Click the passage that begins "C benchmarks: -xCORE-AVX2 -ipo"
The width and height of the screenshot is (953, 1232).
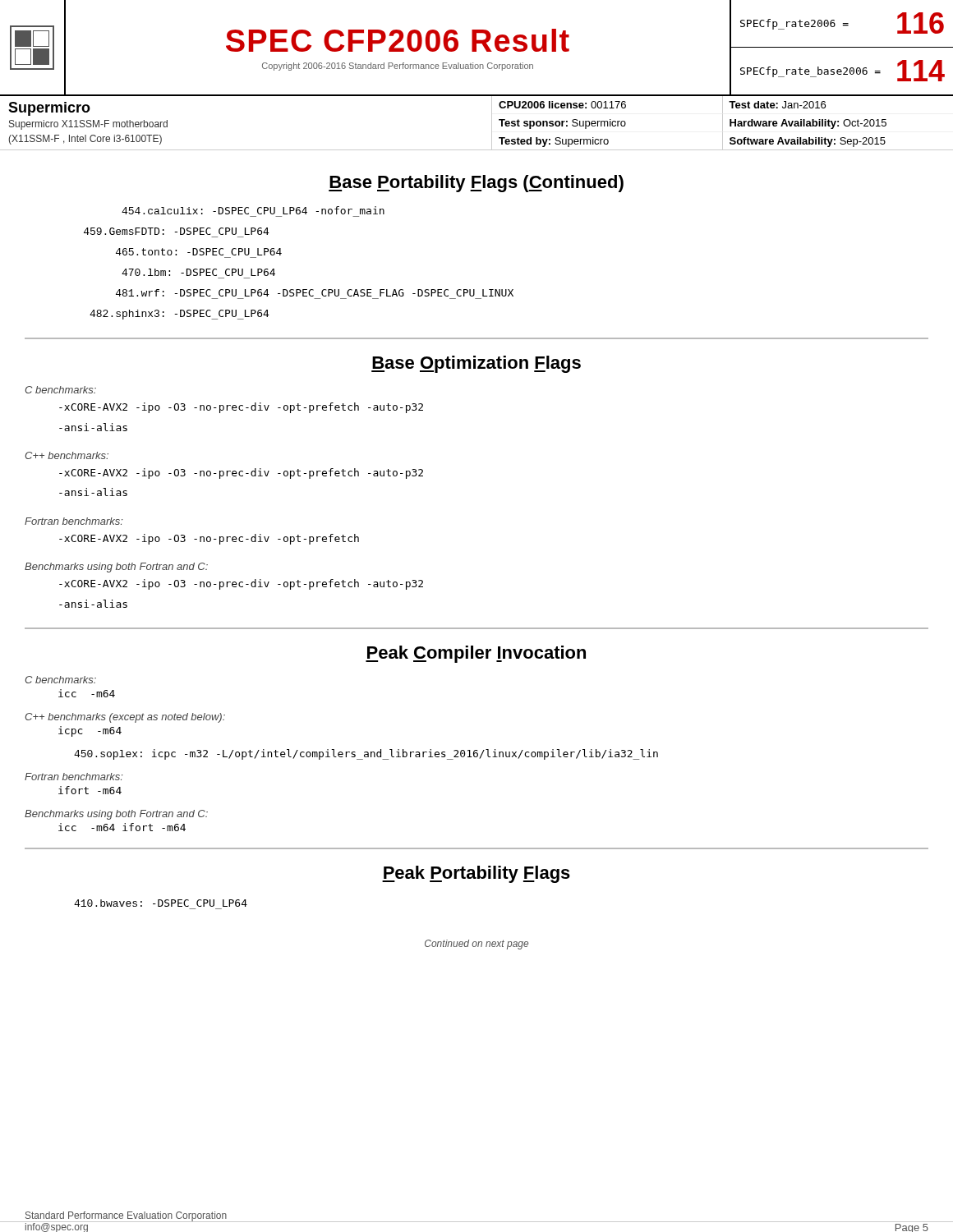[60, 390]
